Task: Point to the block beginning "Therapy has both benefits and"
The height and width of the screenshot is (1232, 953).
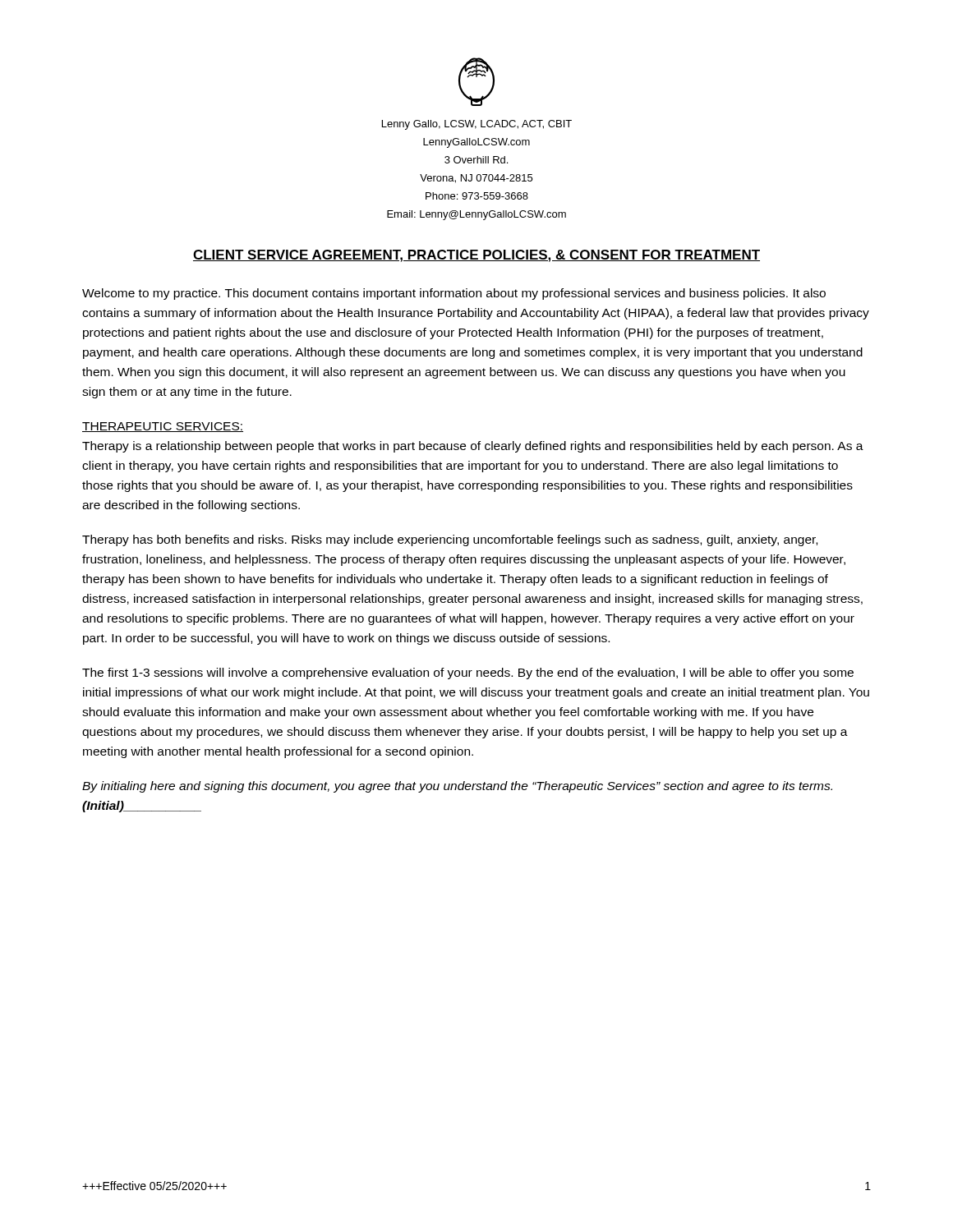Action: (473, 588)
